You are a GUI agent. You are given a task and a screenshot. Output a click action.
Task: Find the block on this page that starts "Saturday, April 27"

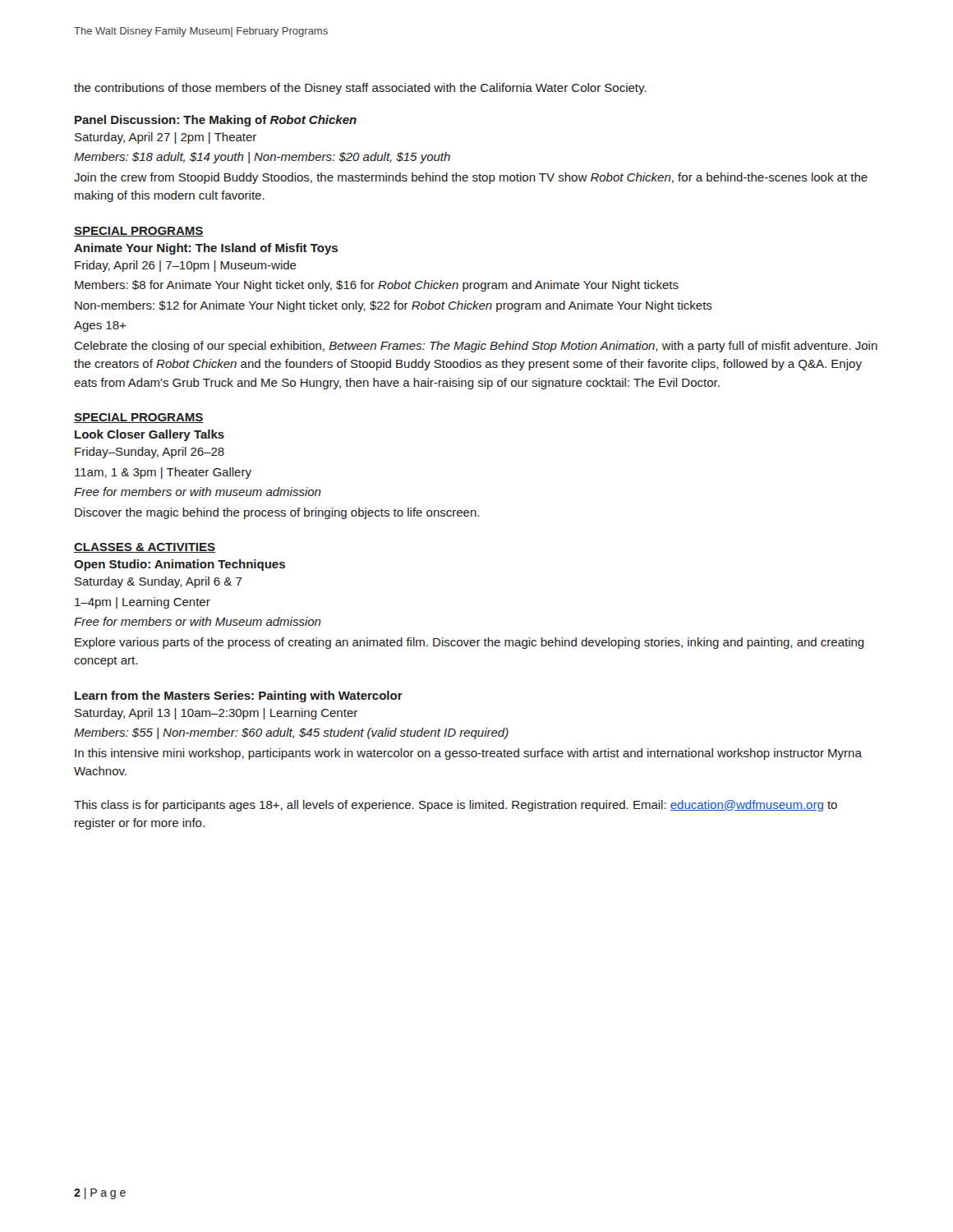(x=165, y=136)
